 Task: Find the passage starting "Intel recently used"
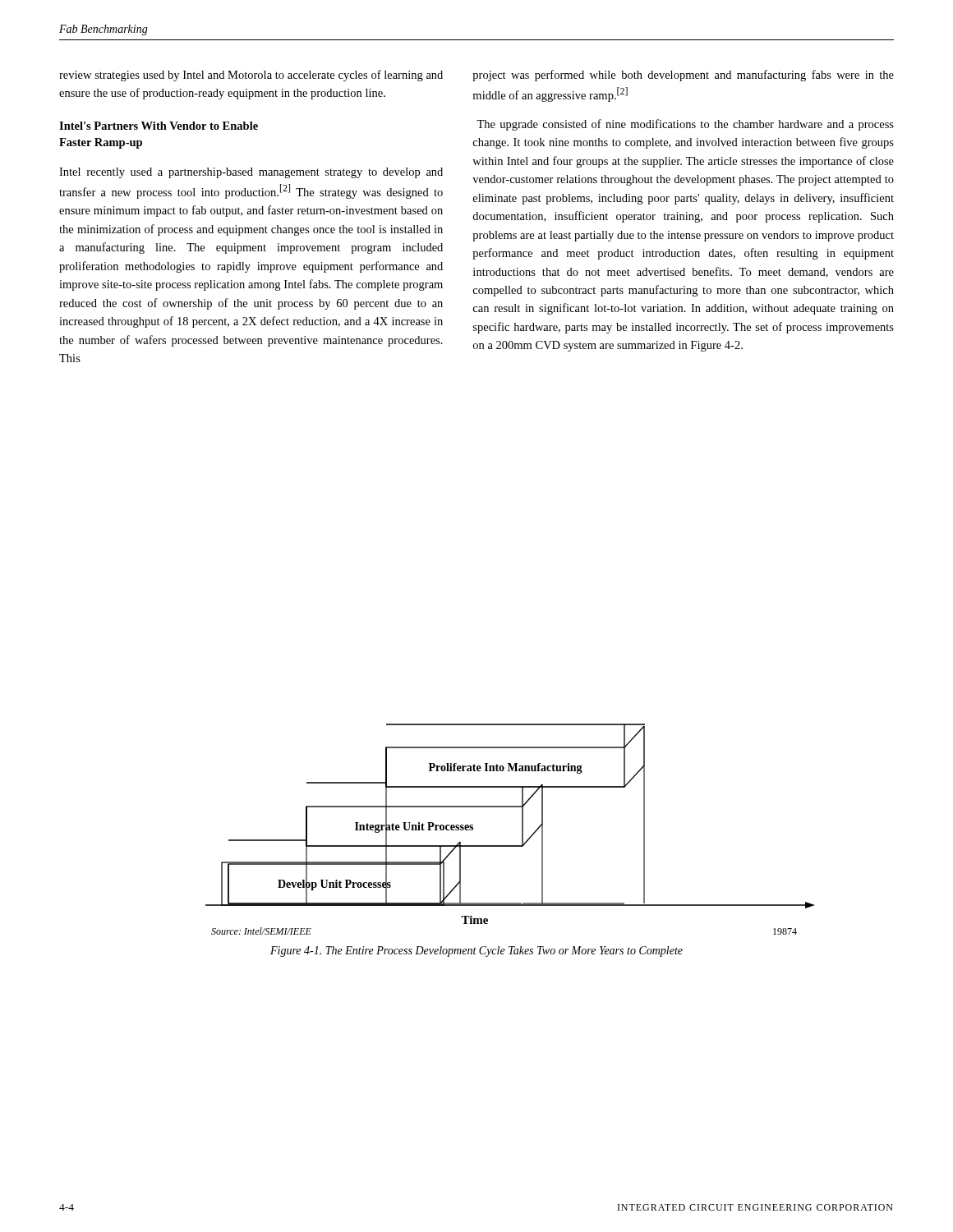point(251,265)
